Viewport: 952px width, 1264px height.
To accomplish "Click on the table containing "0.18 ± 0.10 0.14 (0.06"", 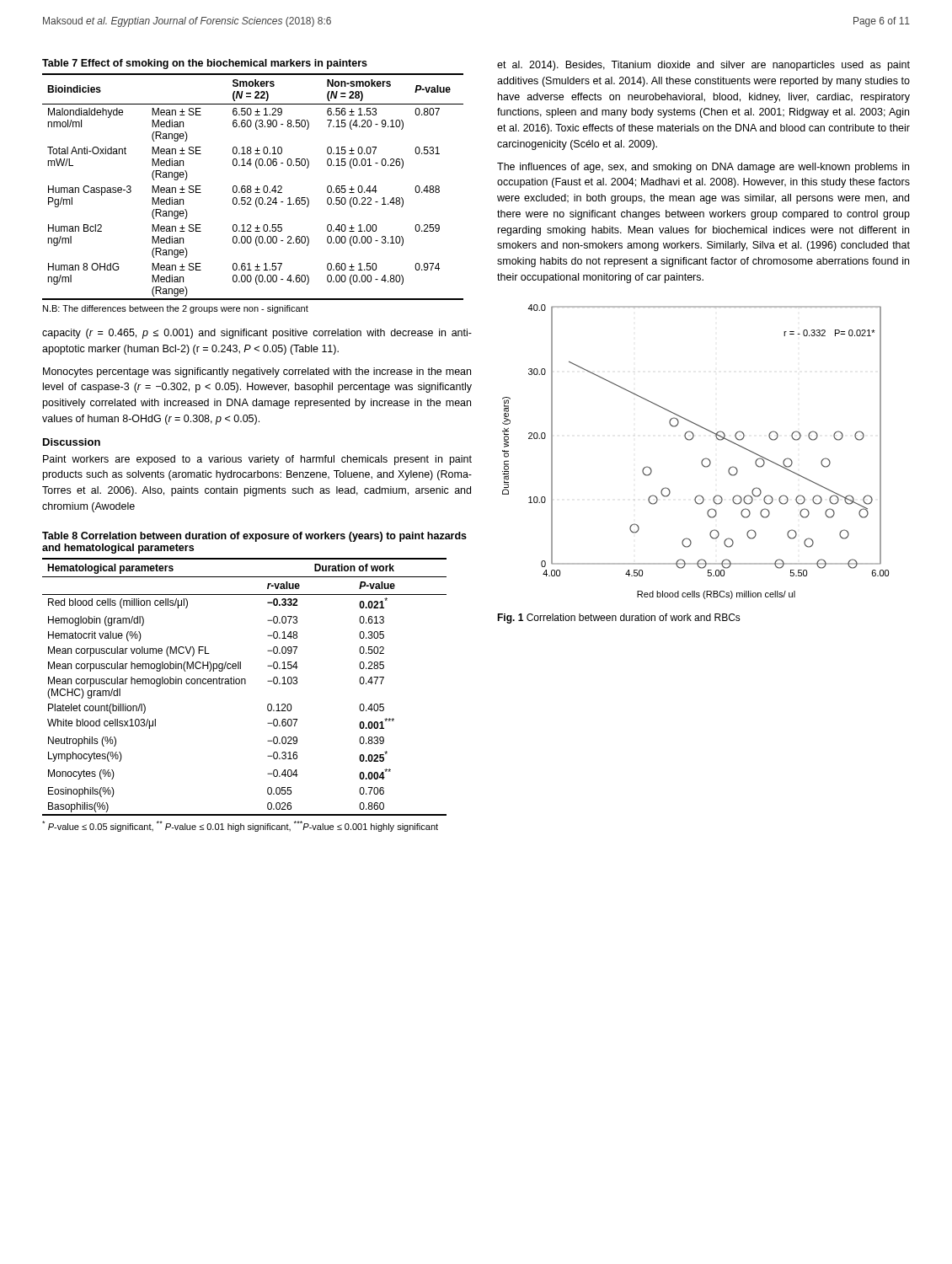I will pyautogui.click(x=253, y=193).
